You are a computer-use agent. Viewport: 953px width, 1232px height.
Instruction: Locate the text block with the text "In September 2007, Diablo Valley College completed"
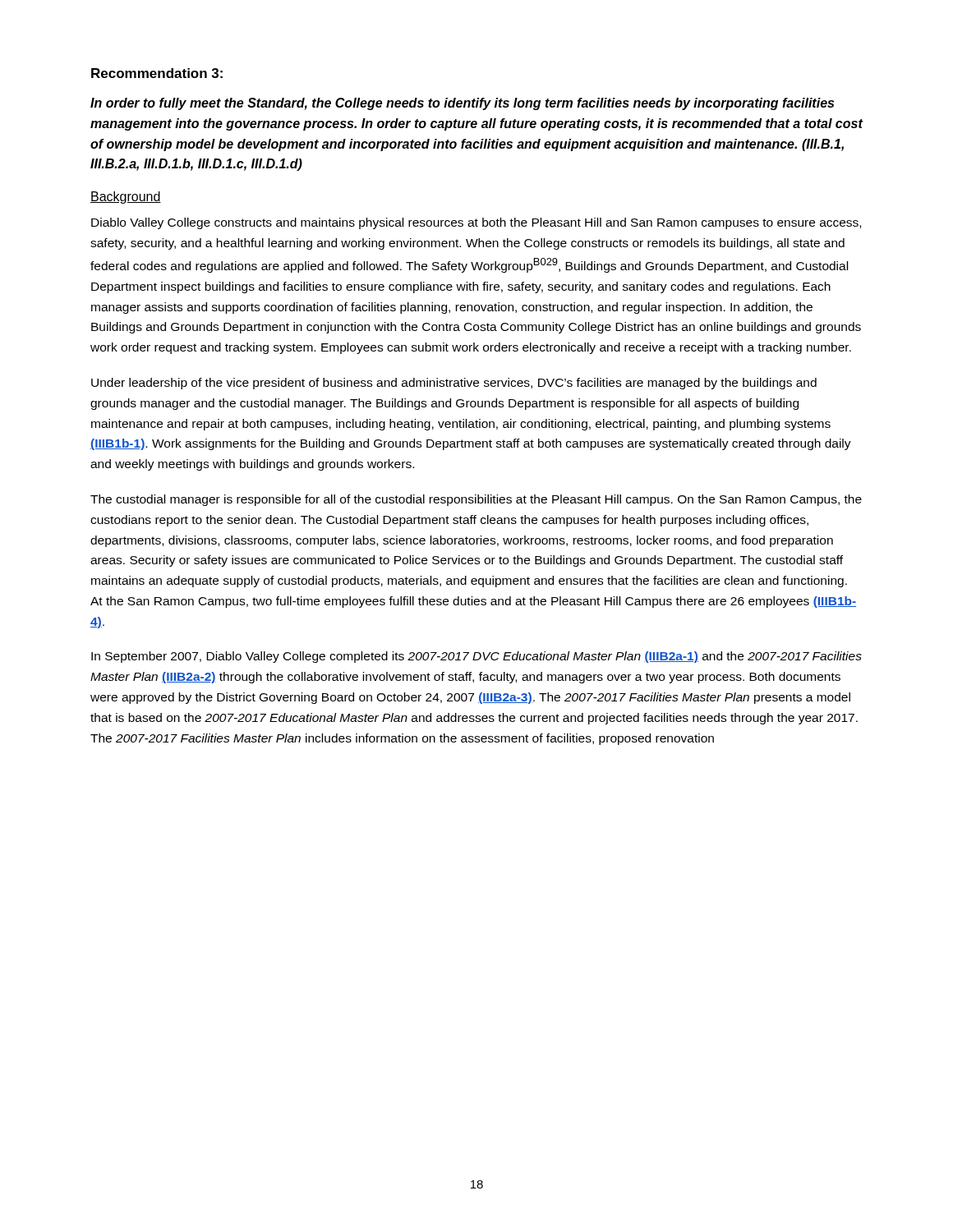pos(476,697)
